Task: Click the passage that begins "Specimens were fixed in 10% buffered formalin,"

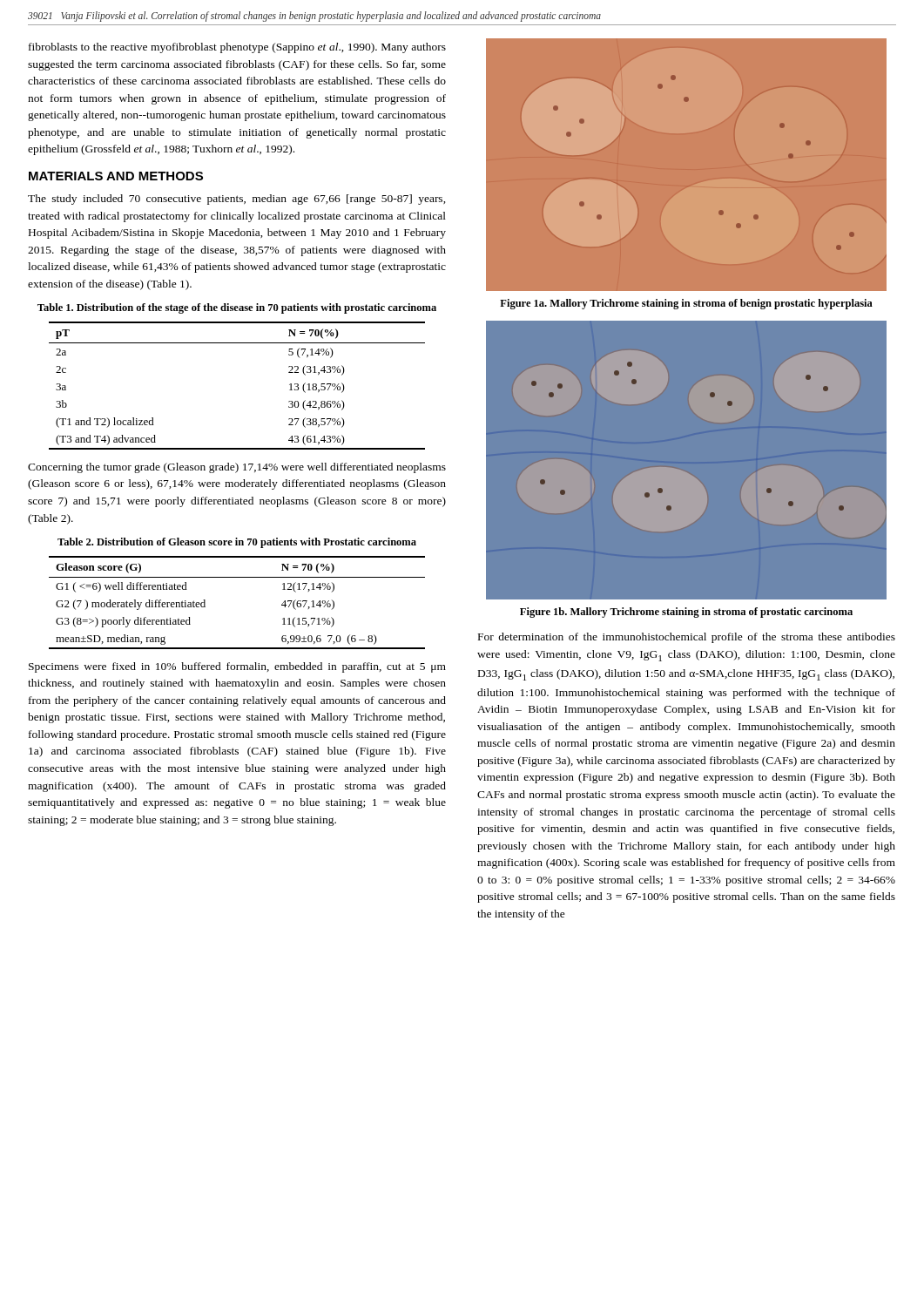Action: click(237, 743)
